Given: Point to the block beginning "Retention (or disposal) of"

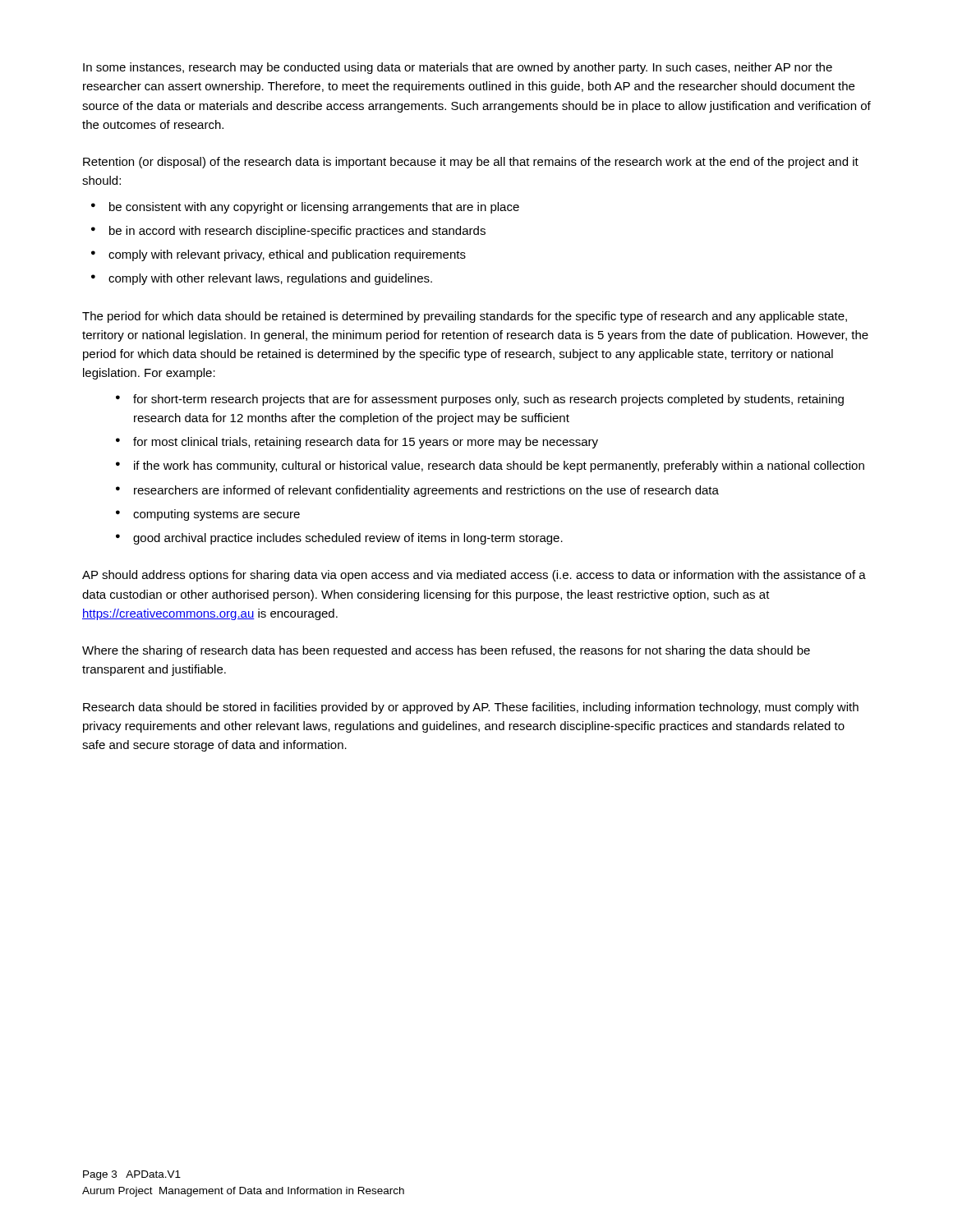Looking at the screenshot, I should coord(470,171).
